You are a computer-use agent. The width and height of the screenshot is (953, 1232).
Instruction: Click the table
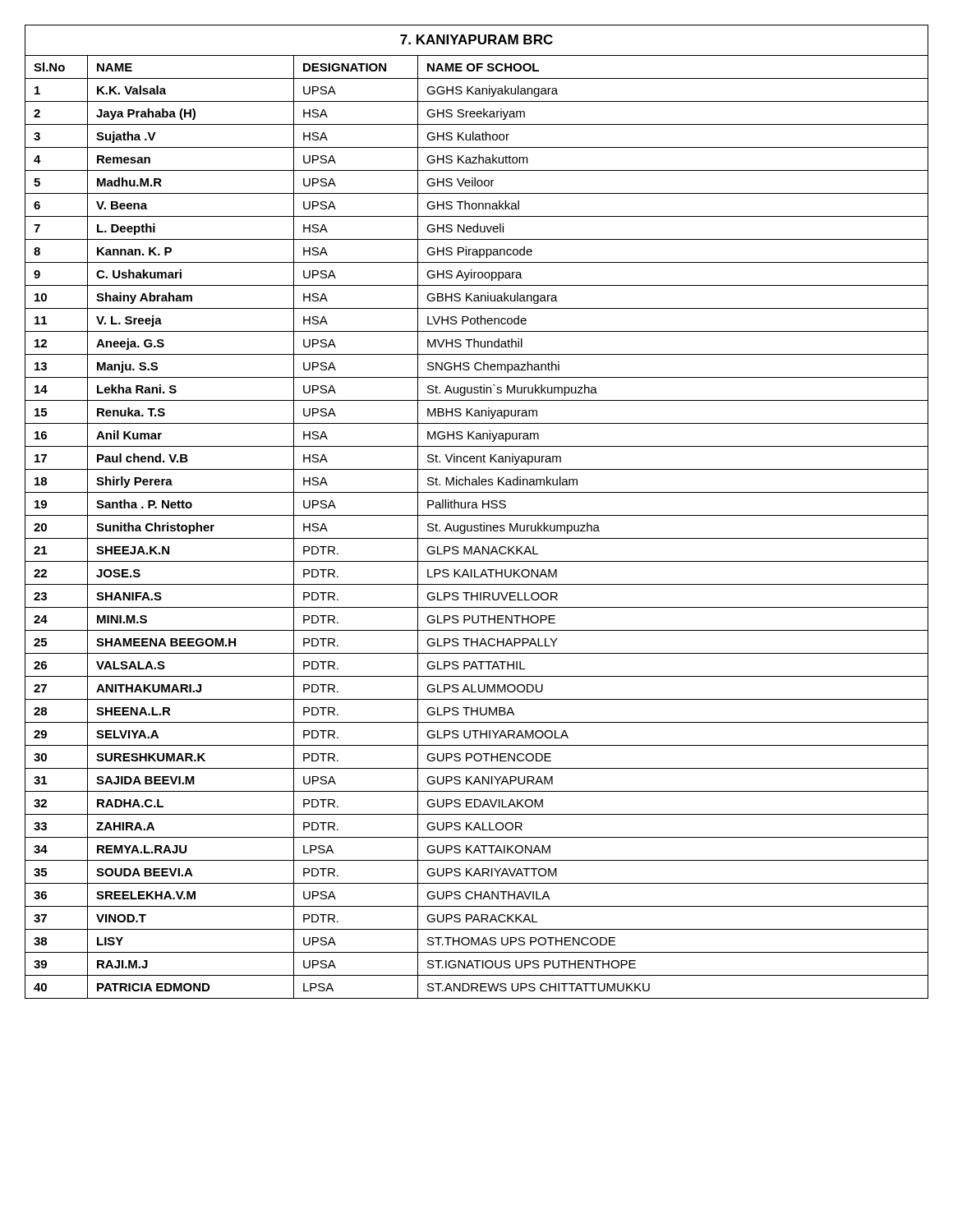[476, 512]
